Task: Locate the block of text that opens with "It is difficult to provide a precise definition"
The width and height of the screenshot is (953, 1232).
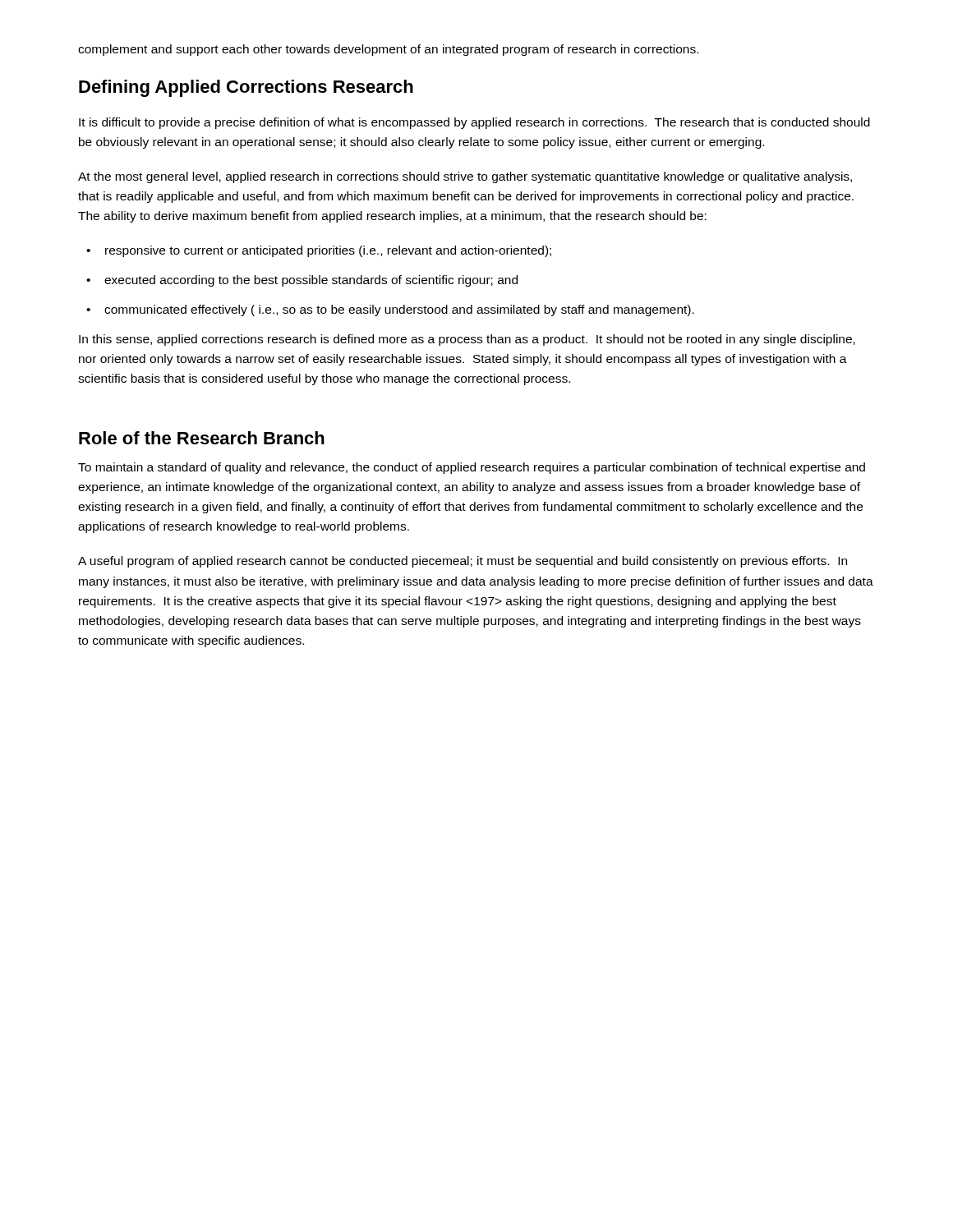Action: pos(474,132)
